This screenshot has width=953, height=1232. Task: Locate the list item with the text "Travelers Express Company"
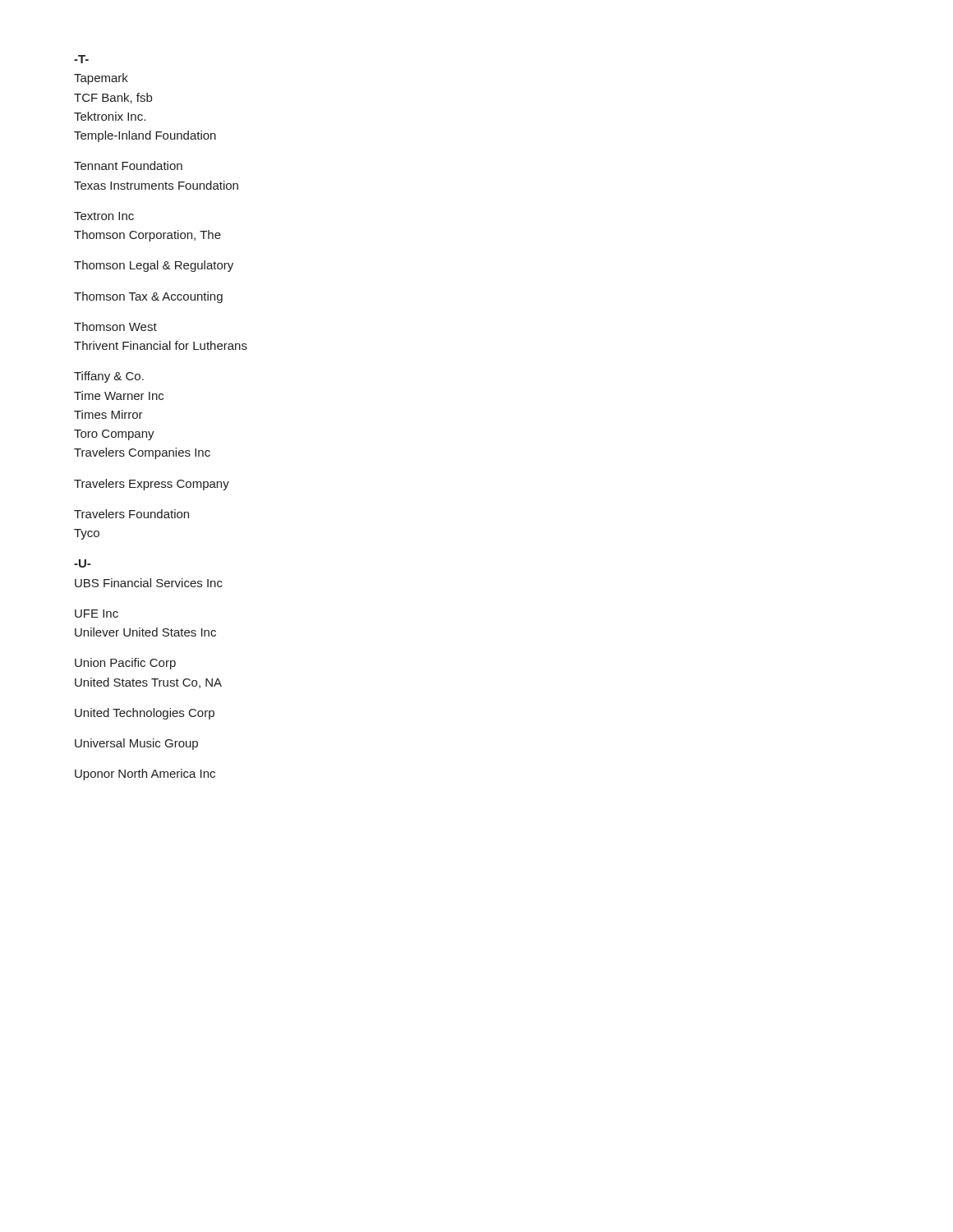[x=151, y=483]
